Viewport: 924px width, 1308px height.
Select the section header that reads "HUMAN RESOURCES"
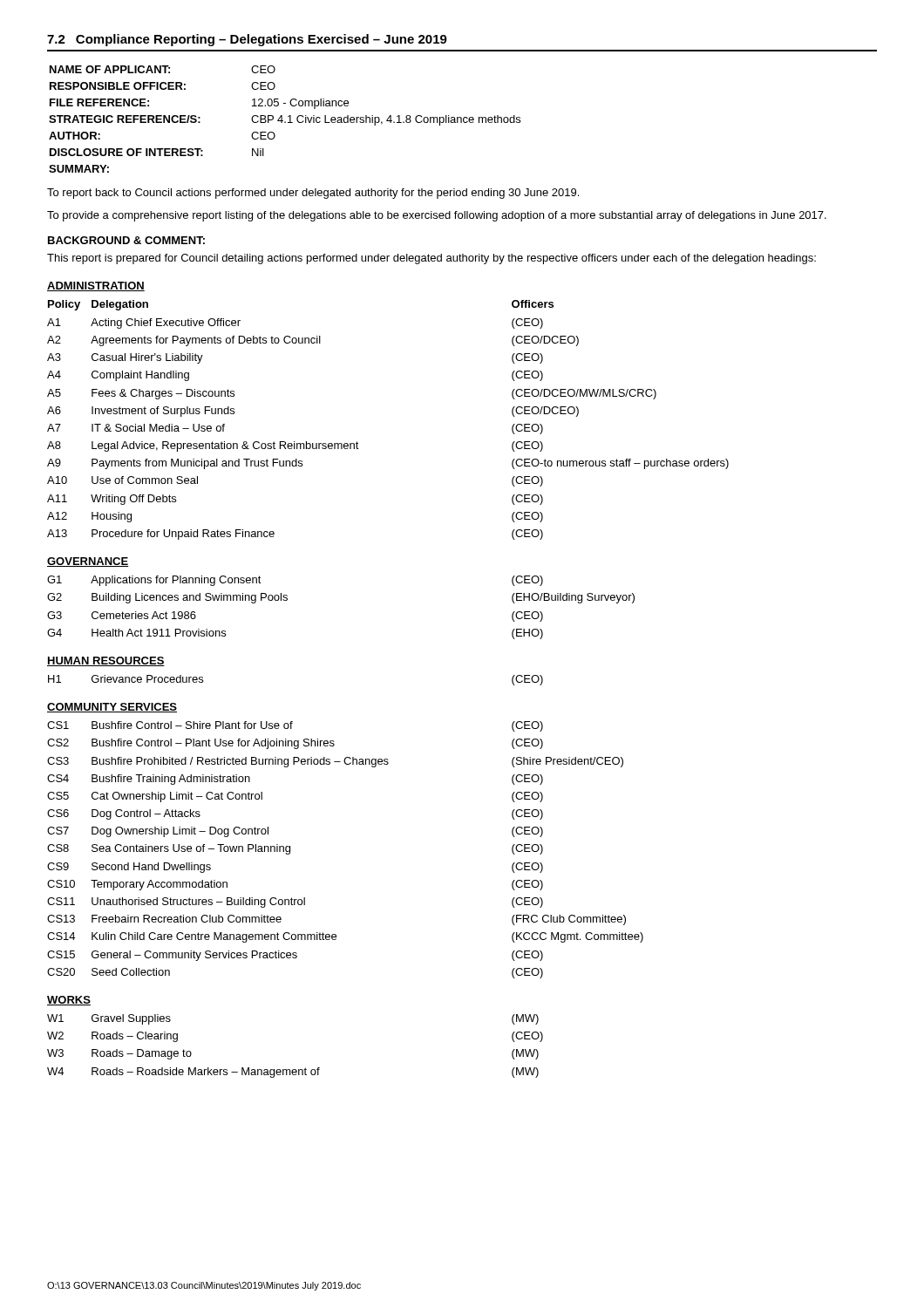106,661
